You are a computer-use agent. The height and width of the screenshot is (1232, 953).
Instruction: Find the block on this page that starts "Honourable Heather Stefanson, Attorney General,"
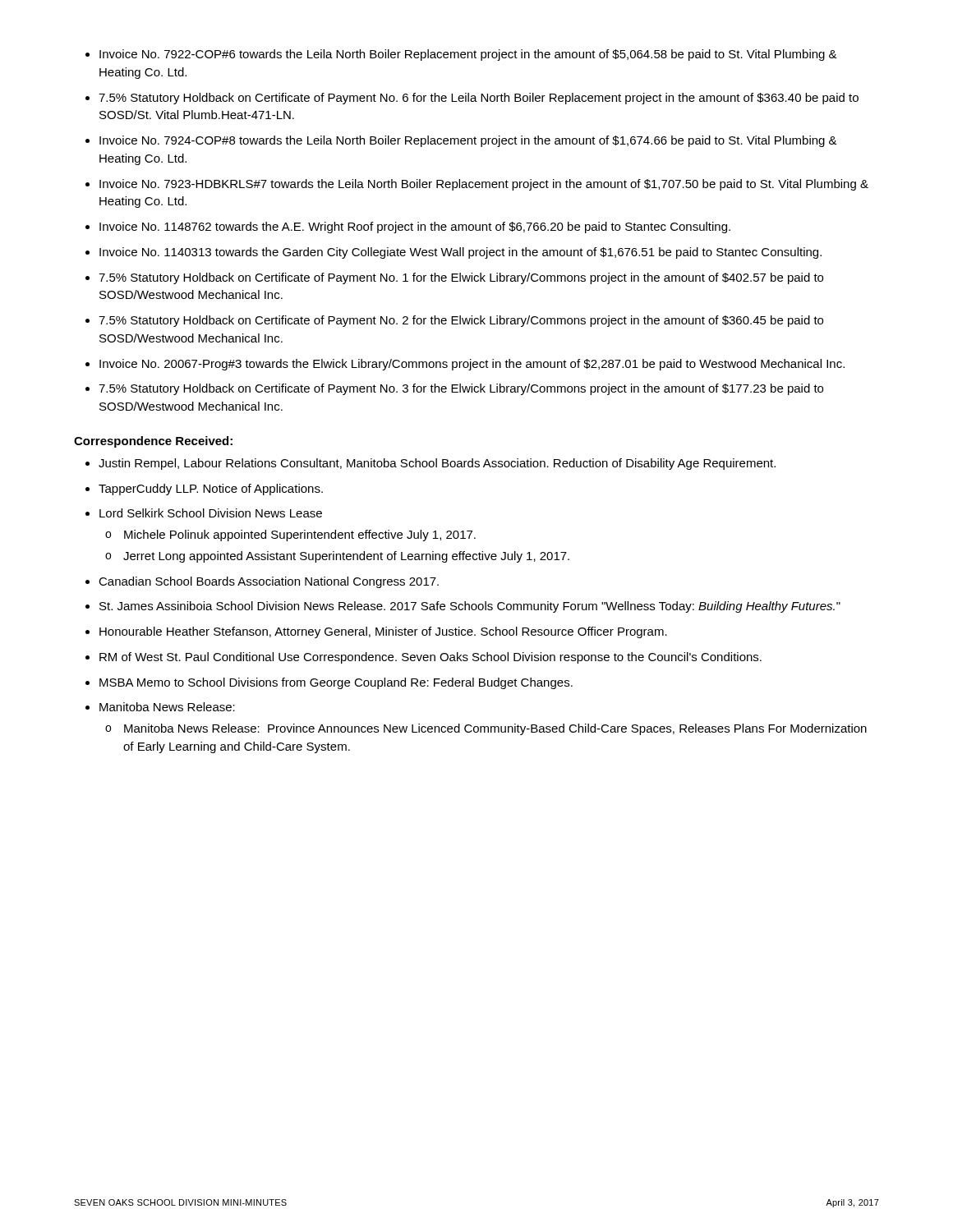click(383, 631)
